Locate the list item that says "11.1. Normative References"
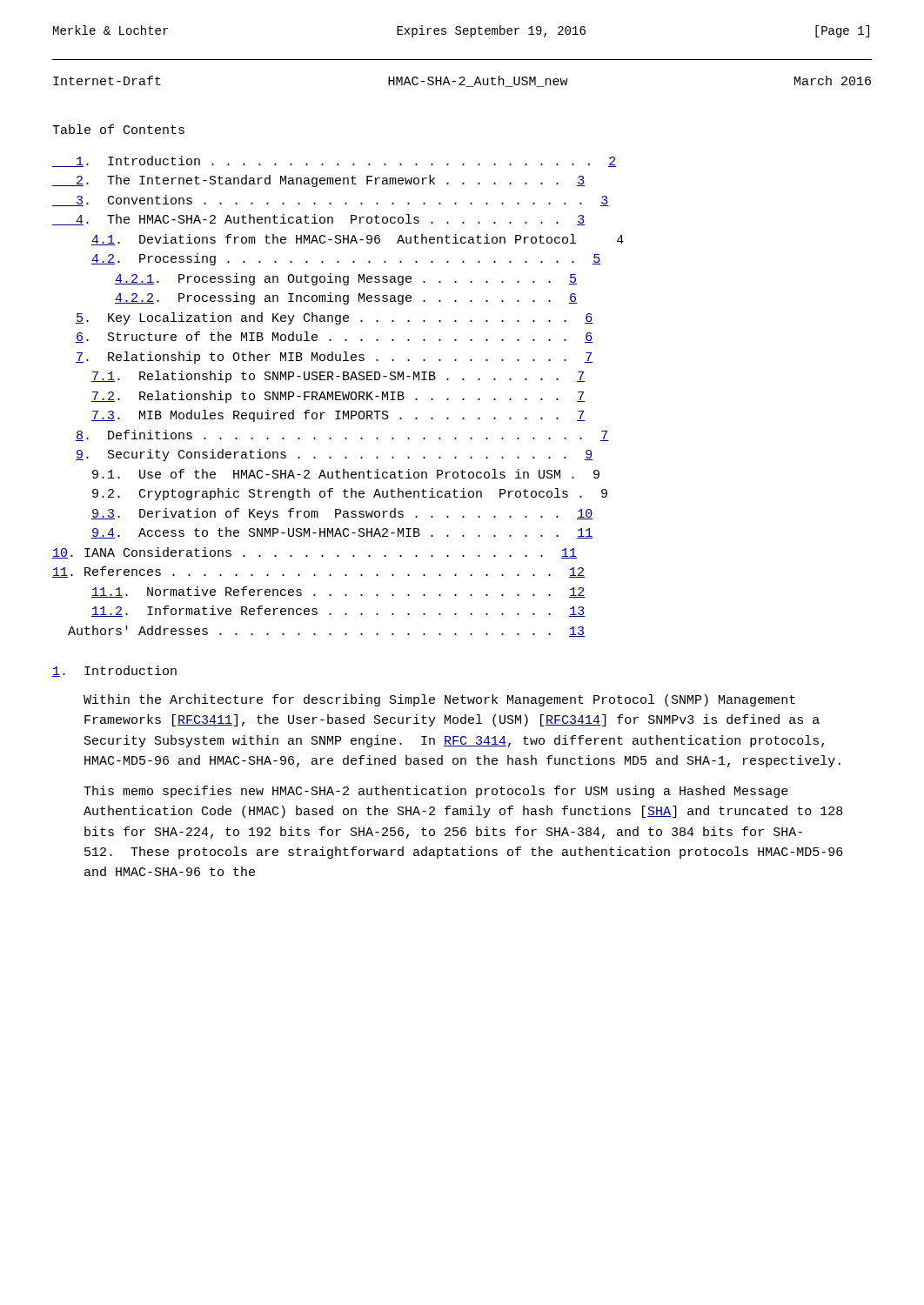924x1305 pixels. point(319,593)
